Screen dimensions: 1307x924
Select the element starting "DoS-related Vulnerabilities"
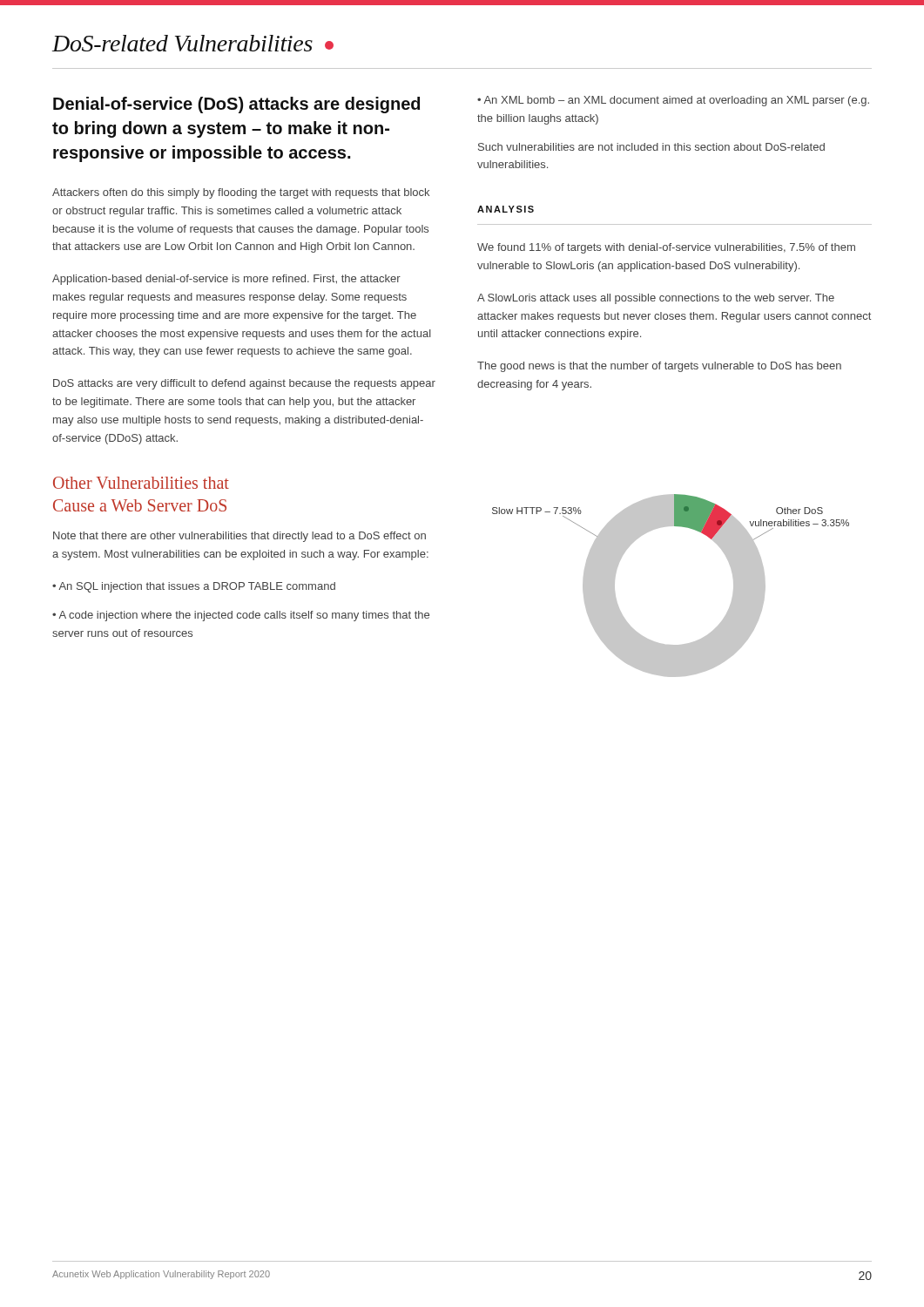click(193, 43)
